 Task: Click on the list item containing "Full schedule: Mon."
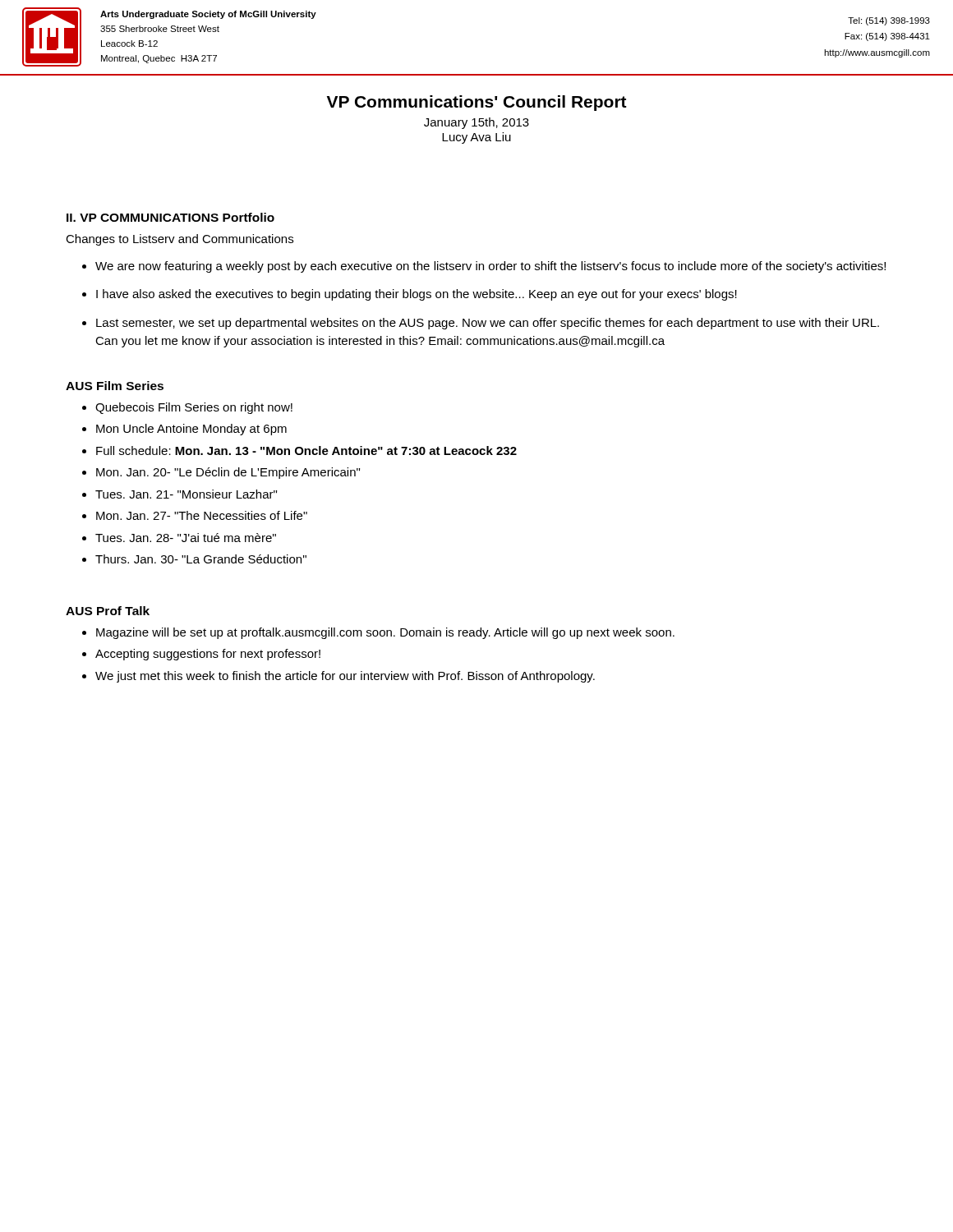click(x=306, y=450)
